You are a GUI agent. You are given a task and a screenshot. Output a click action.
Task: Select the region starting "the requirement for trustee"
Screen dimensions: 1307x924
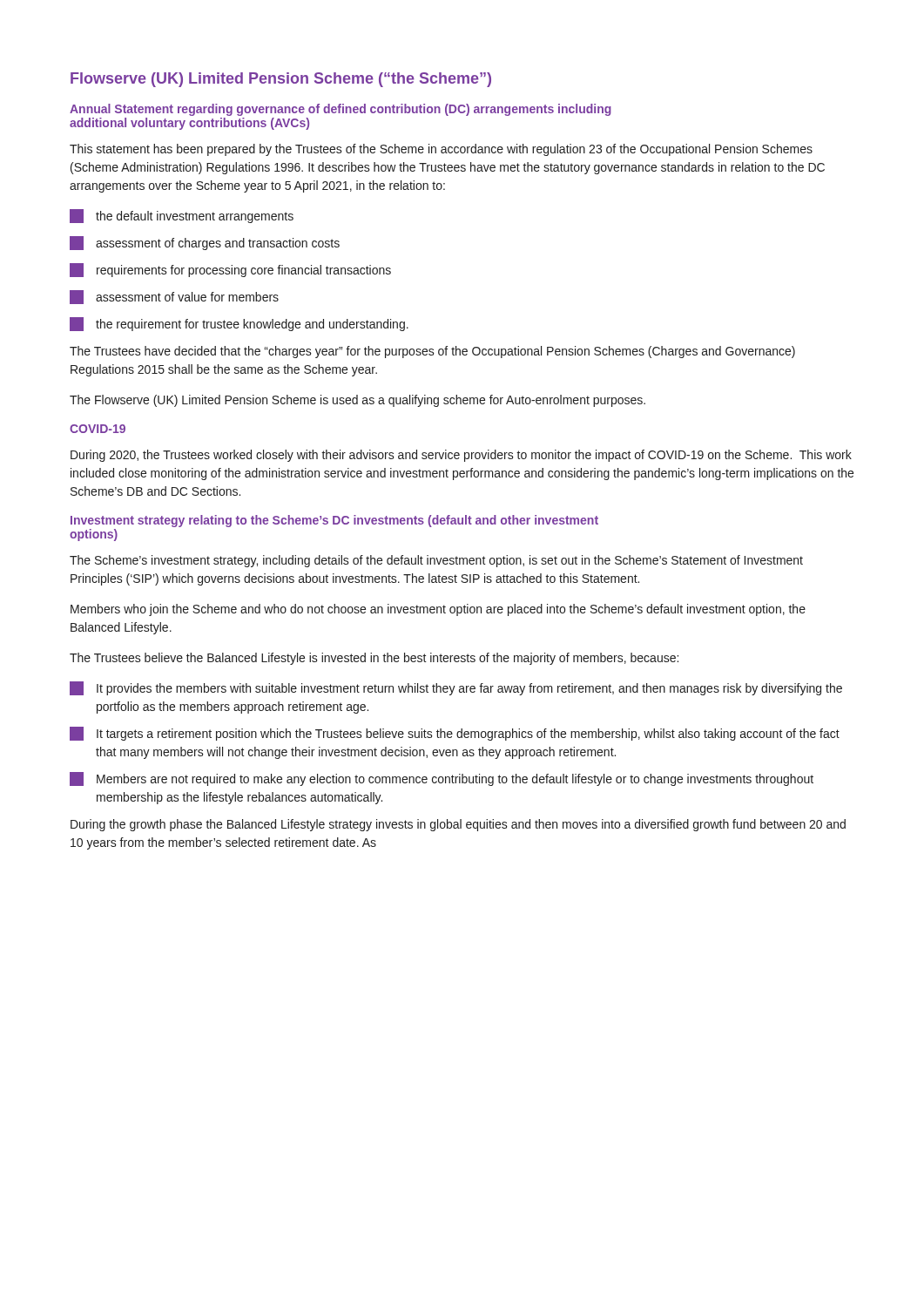point(239,324)
